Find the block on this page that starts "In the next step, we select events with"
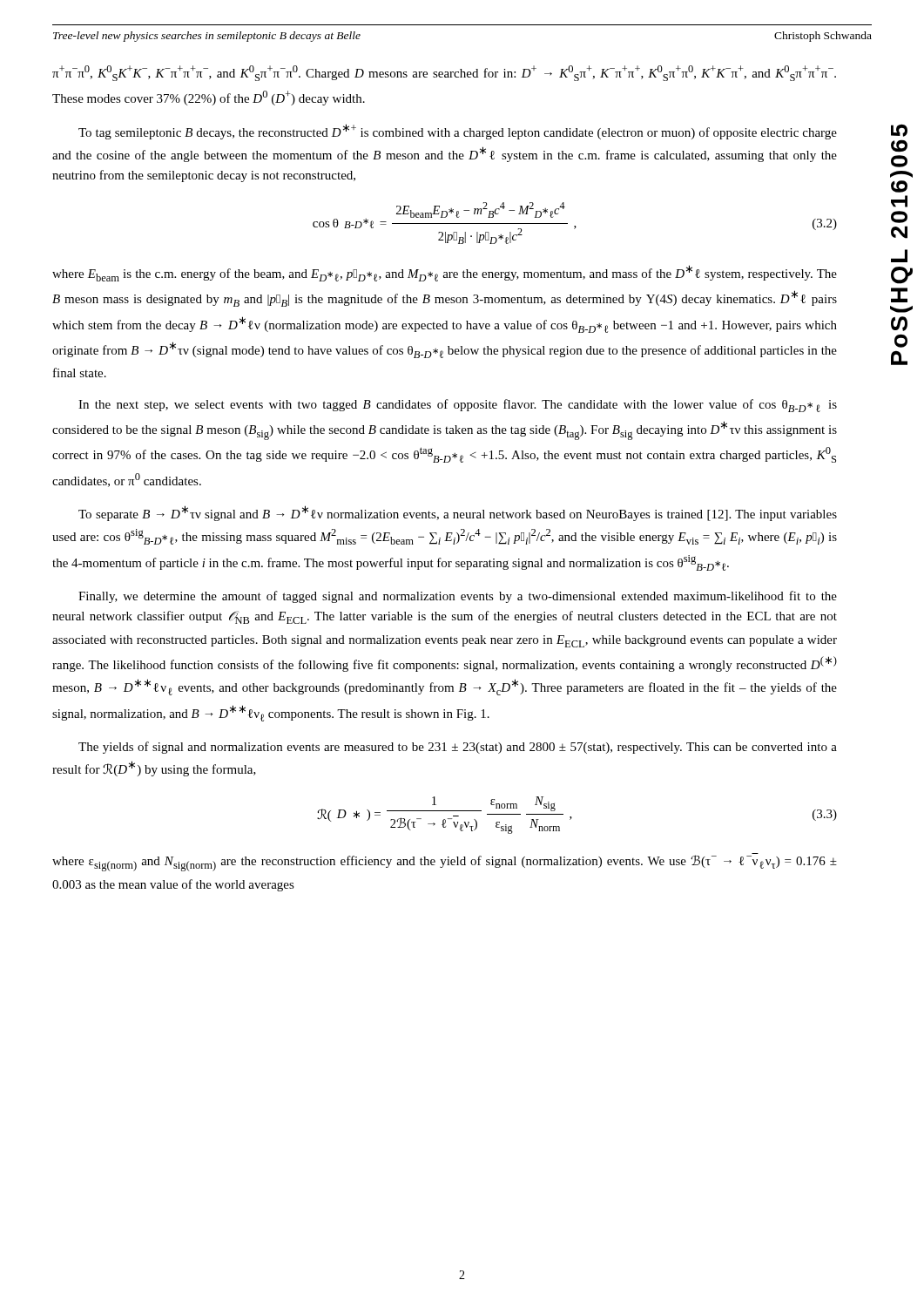The width and height of the screenshot is (924, 1307). point(445,442)
